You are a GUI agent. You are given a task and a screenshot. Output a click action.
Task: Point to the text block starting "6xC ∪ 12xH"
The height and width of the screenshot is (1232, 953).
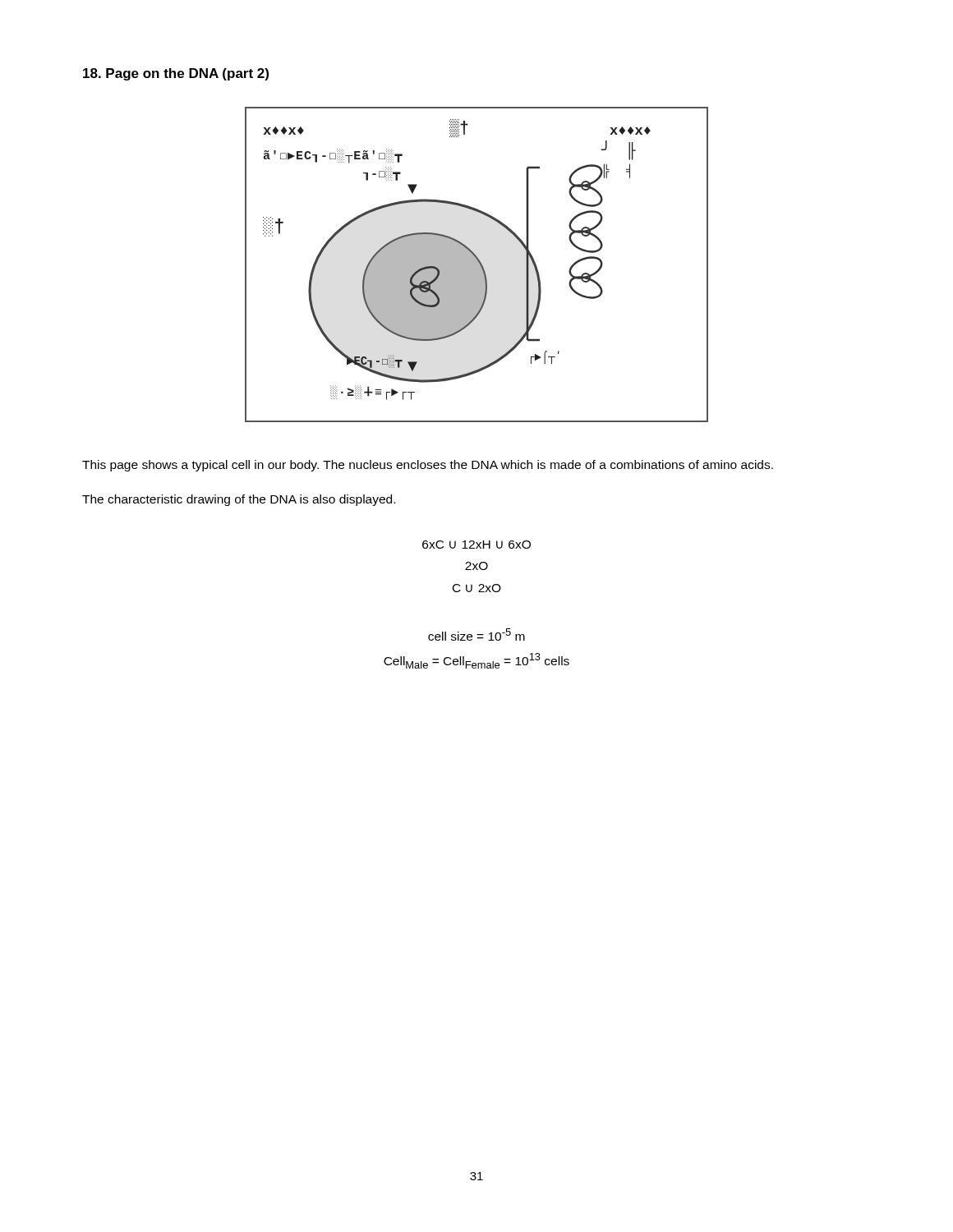[x=476, y=566]
